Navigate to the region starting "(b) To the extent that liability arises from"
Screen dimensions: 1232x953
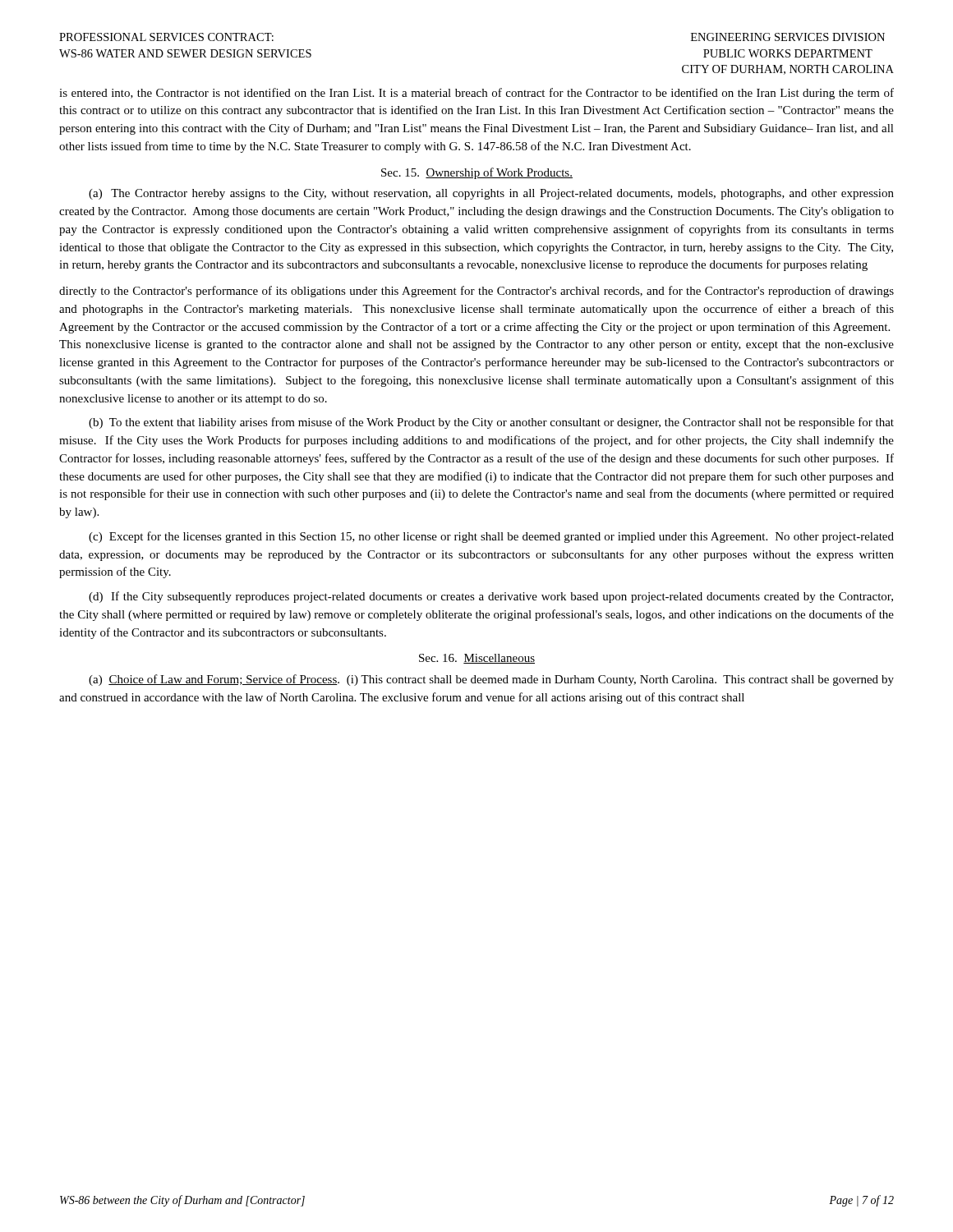[476, 468]
